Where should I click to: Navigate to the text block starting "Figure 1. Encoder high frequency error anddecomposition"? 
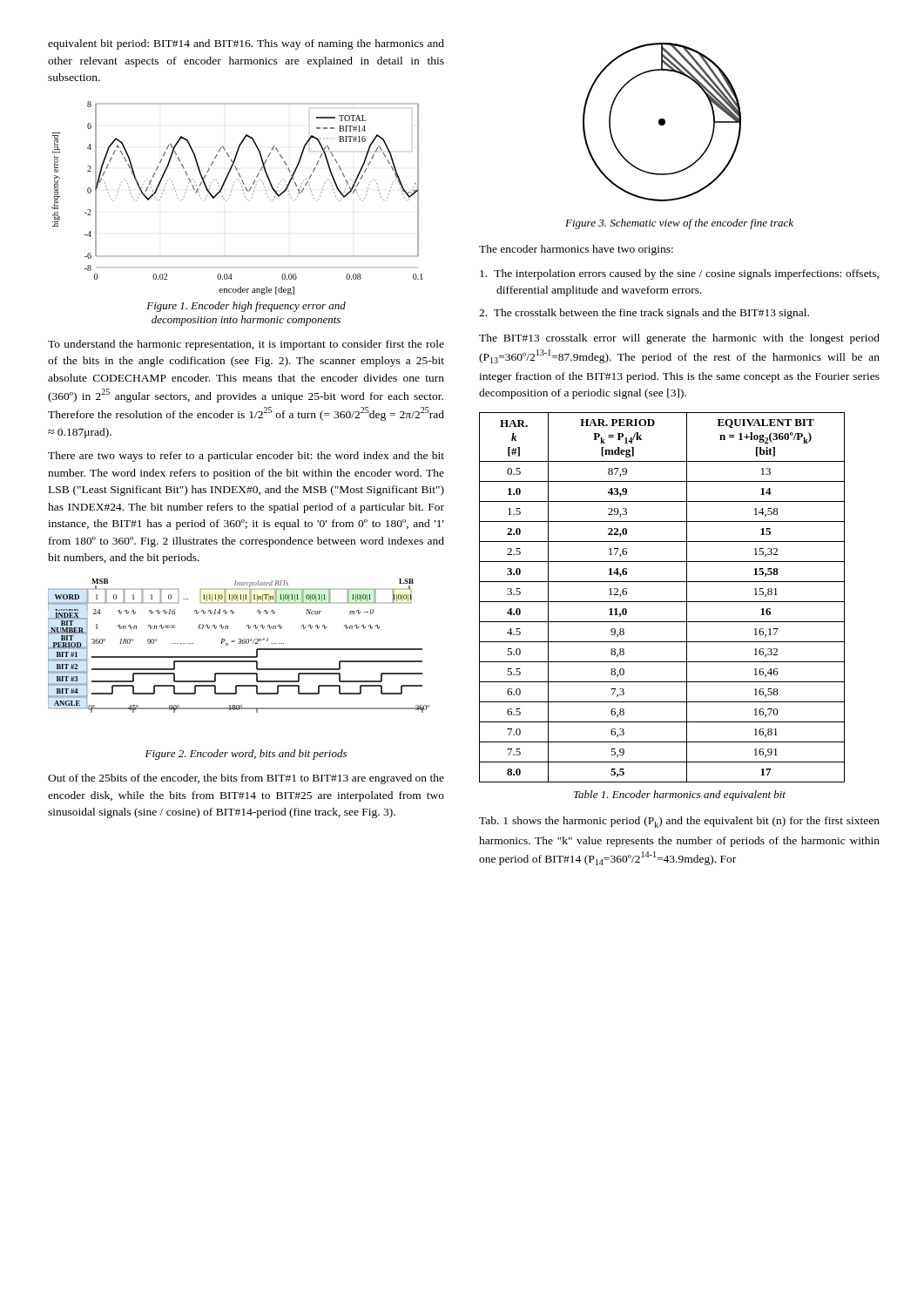click(246, 312)
